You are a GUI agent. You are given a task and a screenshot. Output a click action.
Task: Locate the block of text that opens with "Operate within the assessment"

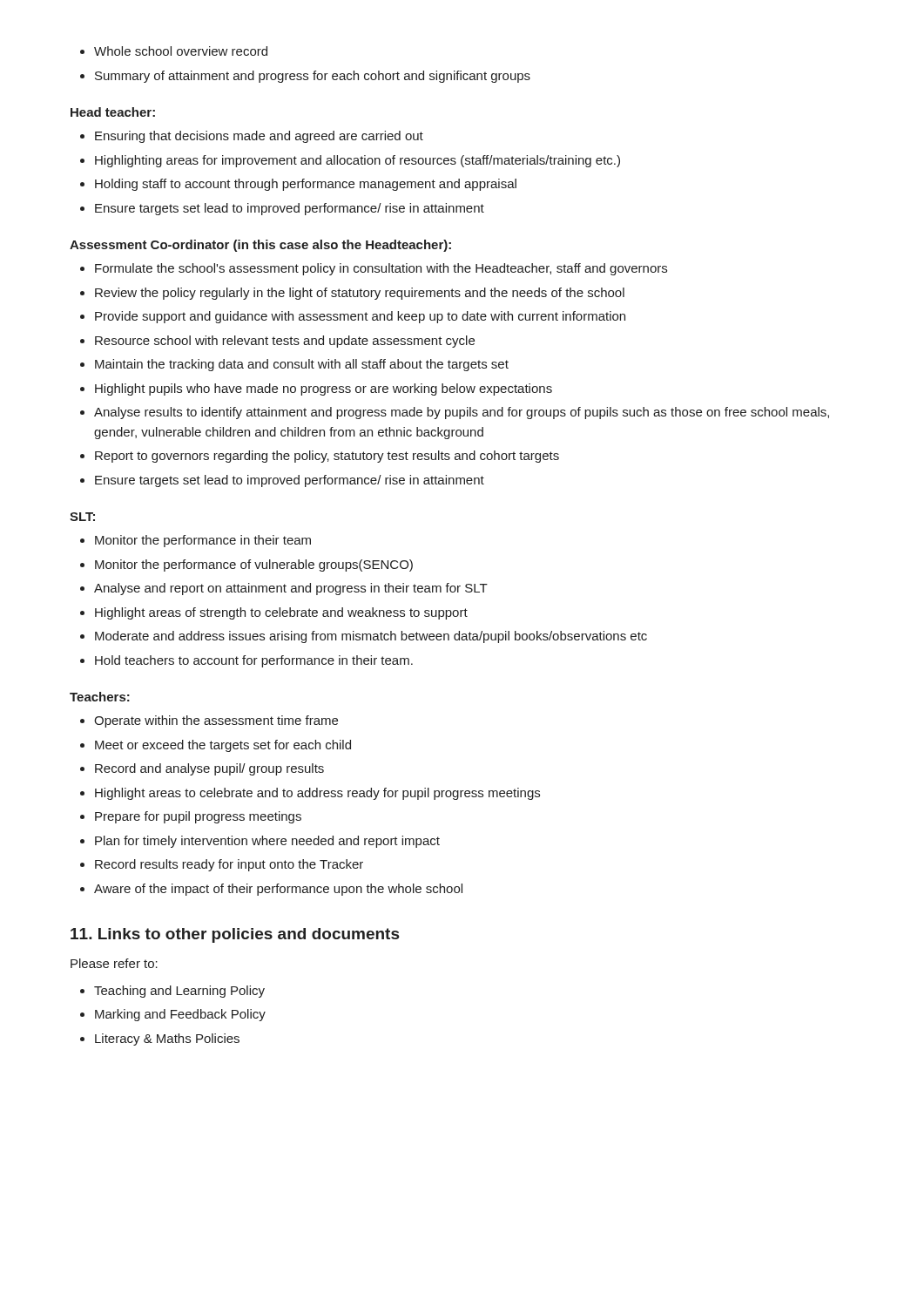click(x=462, y=805)
